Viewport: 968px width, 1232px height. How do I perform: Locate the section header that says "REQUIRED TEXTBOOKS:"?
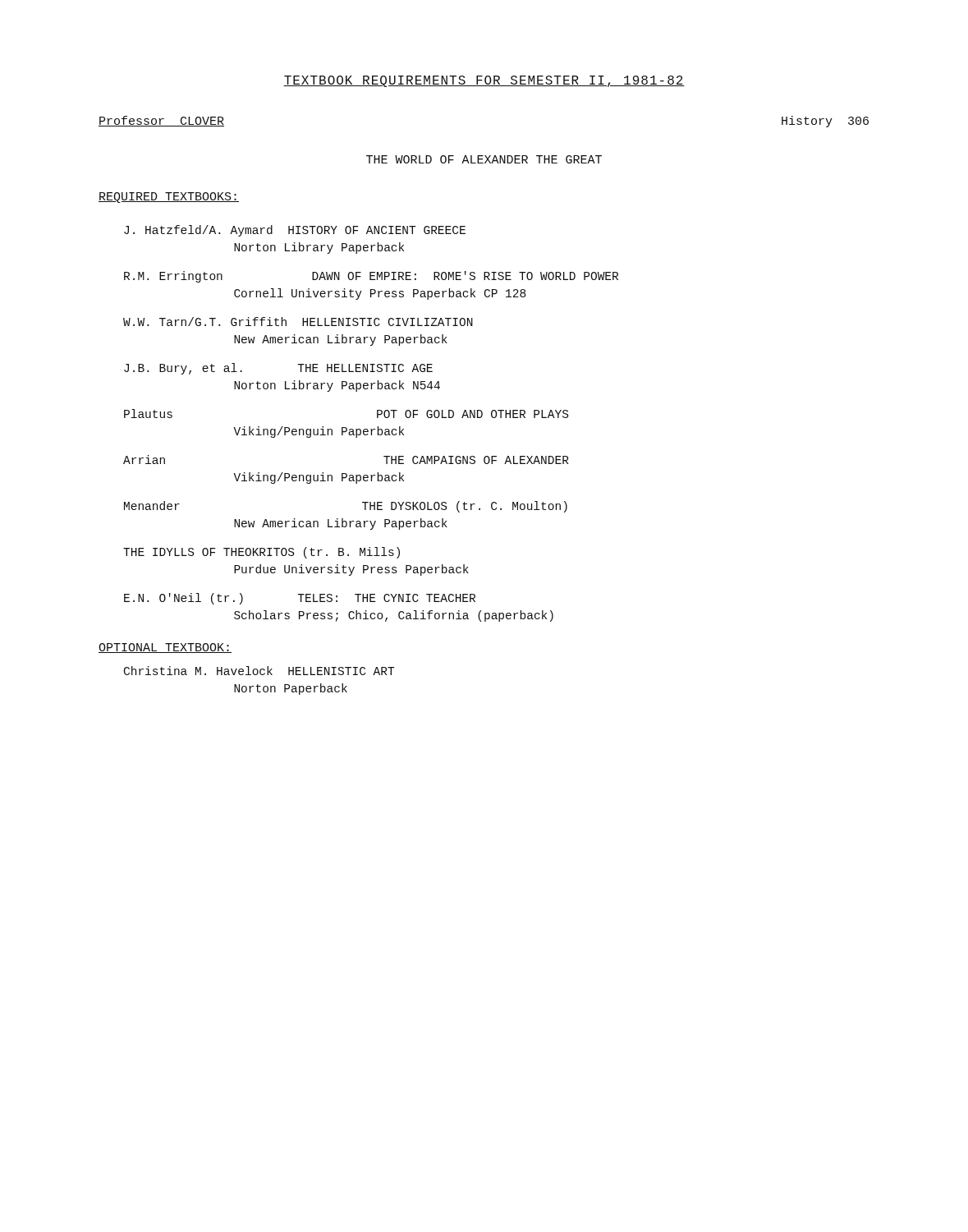tap(169, 198)
